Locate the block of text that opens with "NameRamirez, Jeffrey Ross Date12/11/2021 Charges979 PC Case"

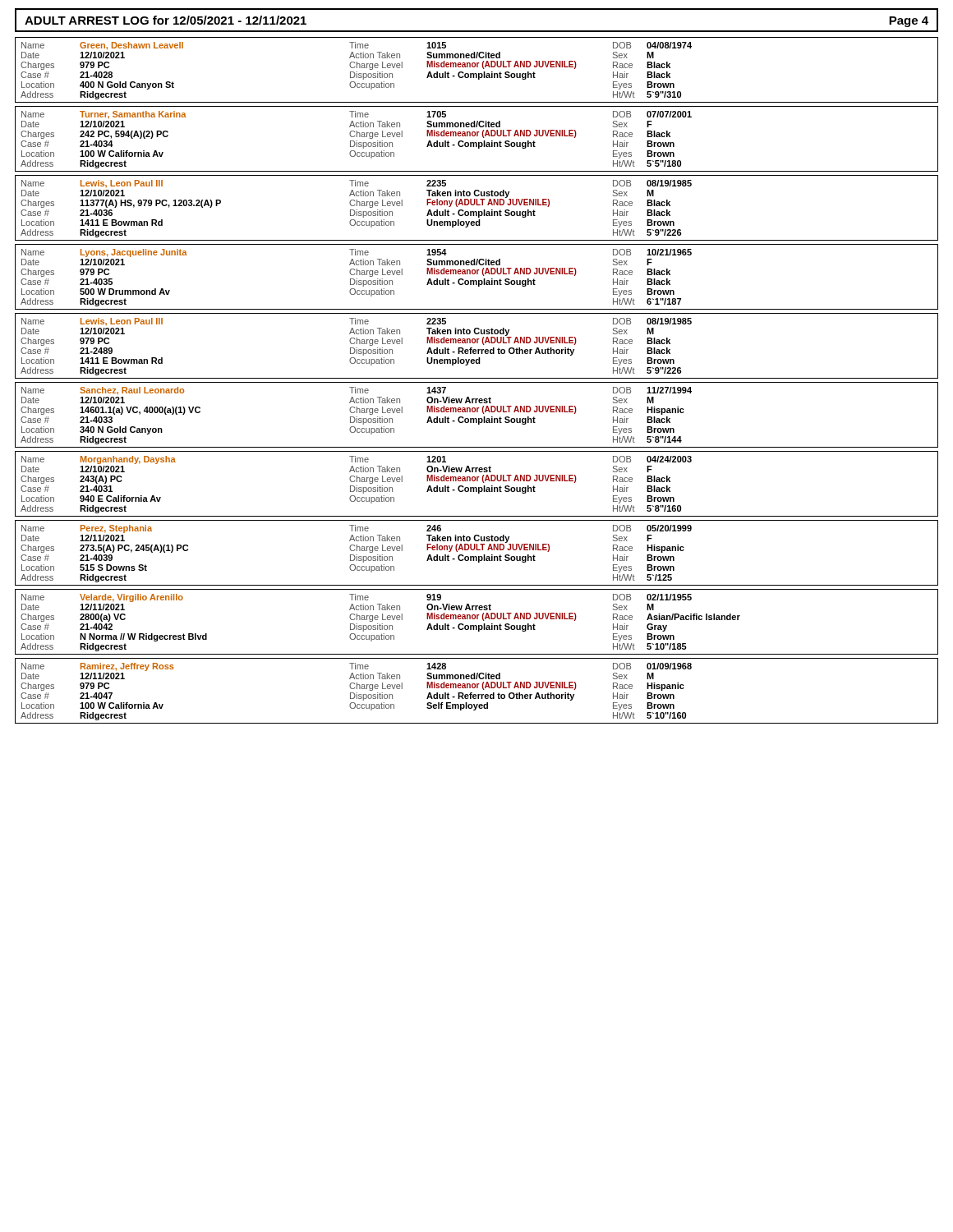point(476,691)
